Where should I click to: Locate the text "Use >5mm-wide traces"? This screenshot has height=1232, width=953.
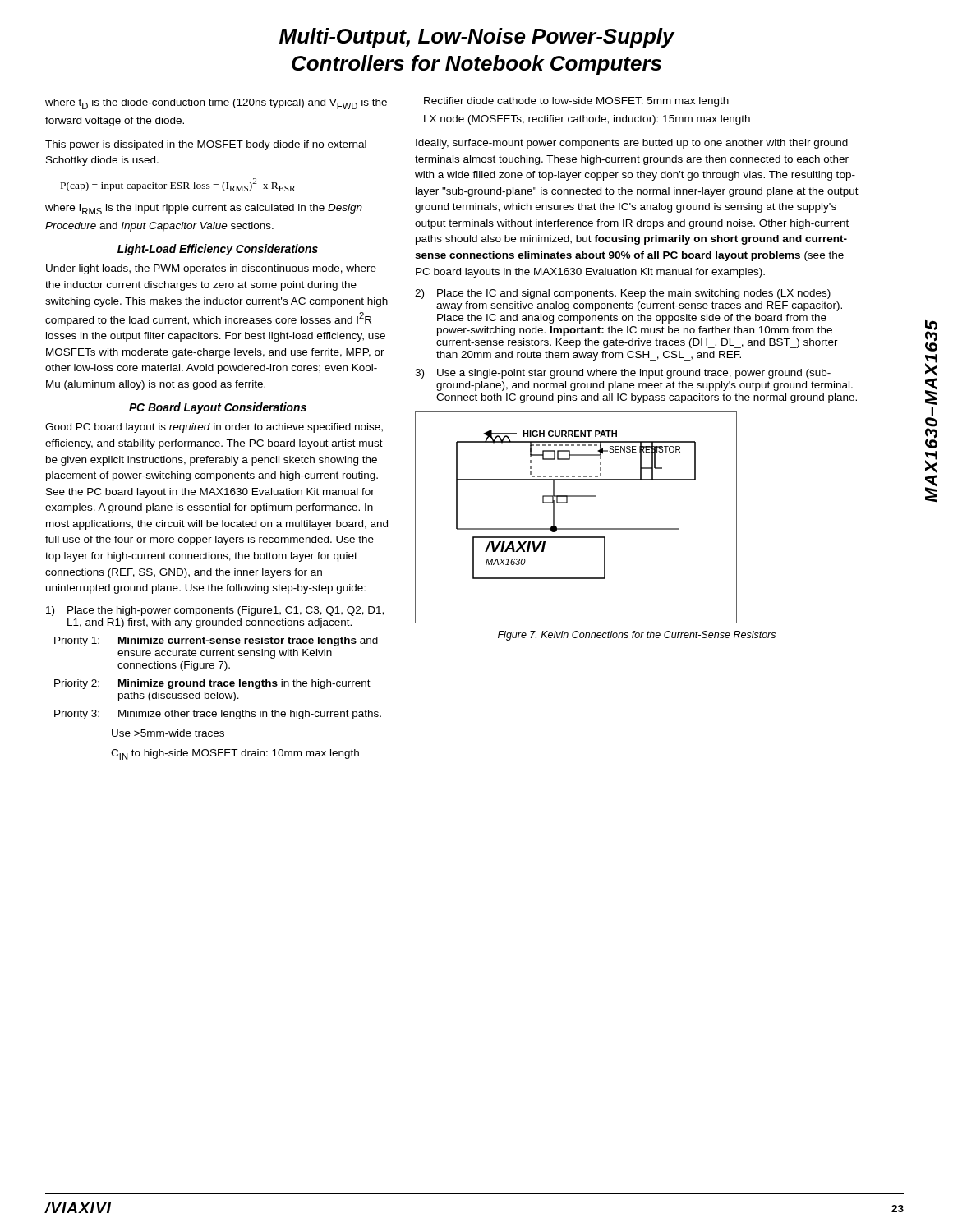coord(168,733)
